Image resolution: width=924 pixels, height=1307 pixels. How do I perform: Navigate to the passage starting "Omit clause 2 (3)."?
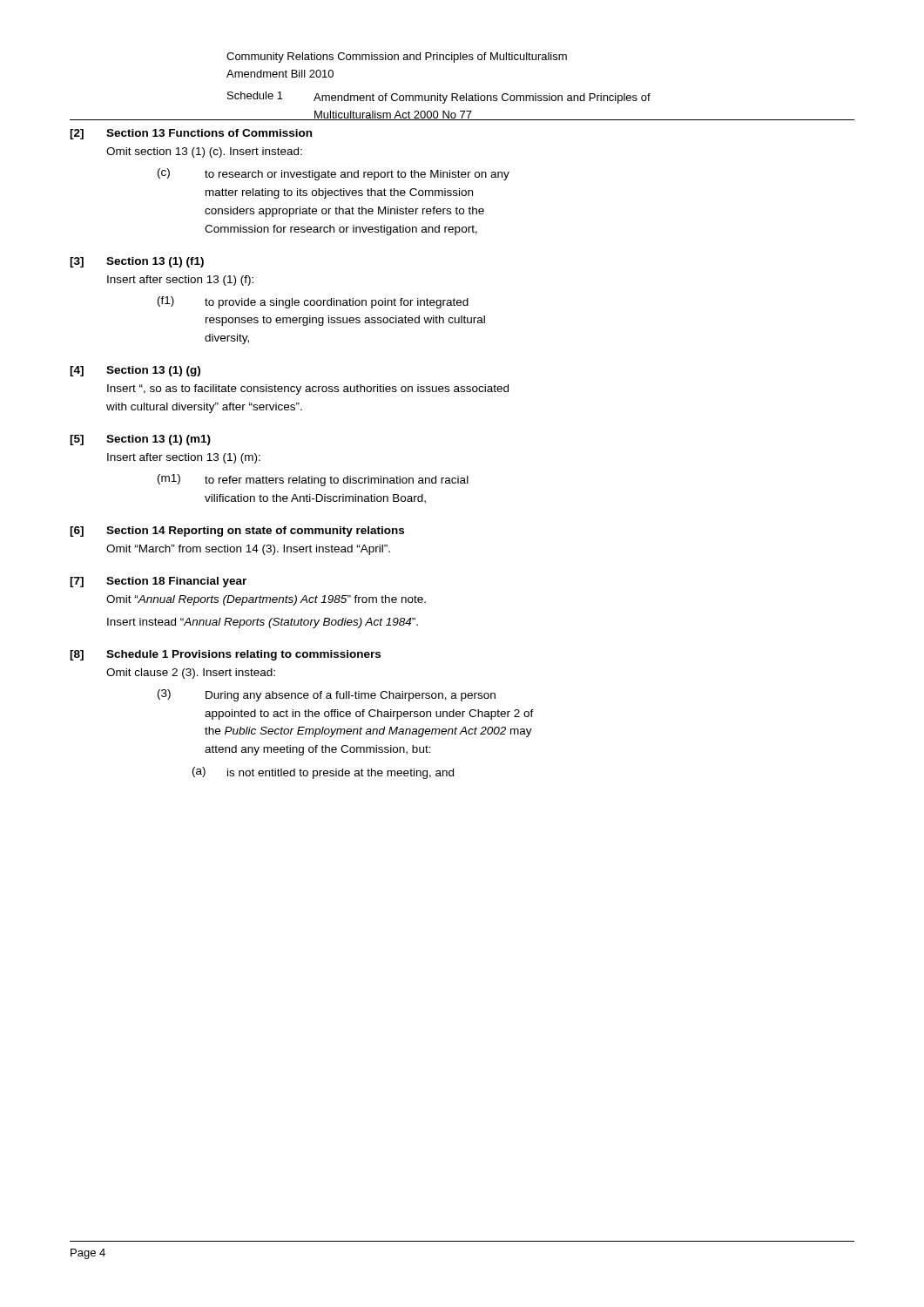(191, 672)
